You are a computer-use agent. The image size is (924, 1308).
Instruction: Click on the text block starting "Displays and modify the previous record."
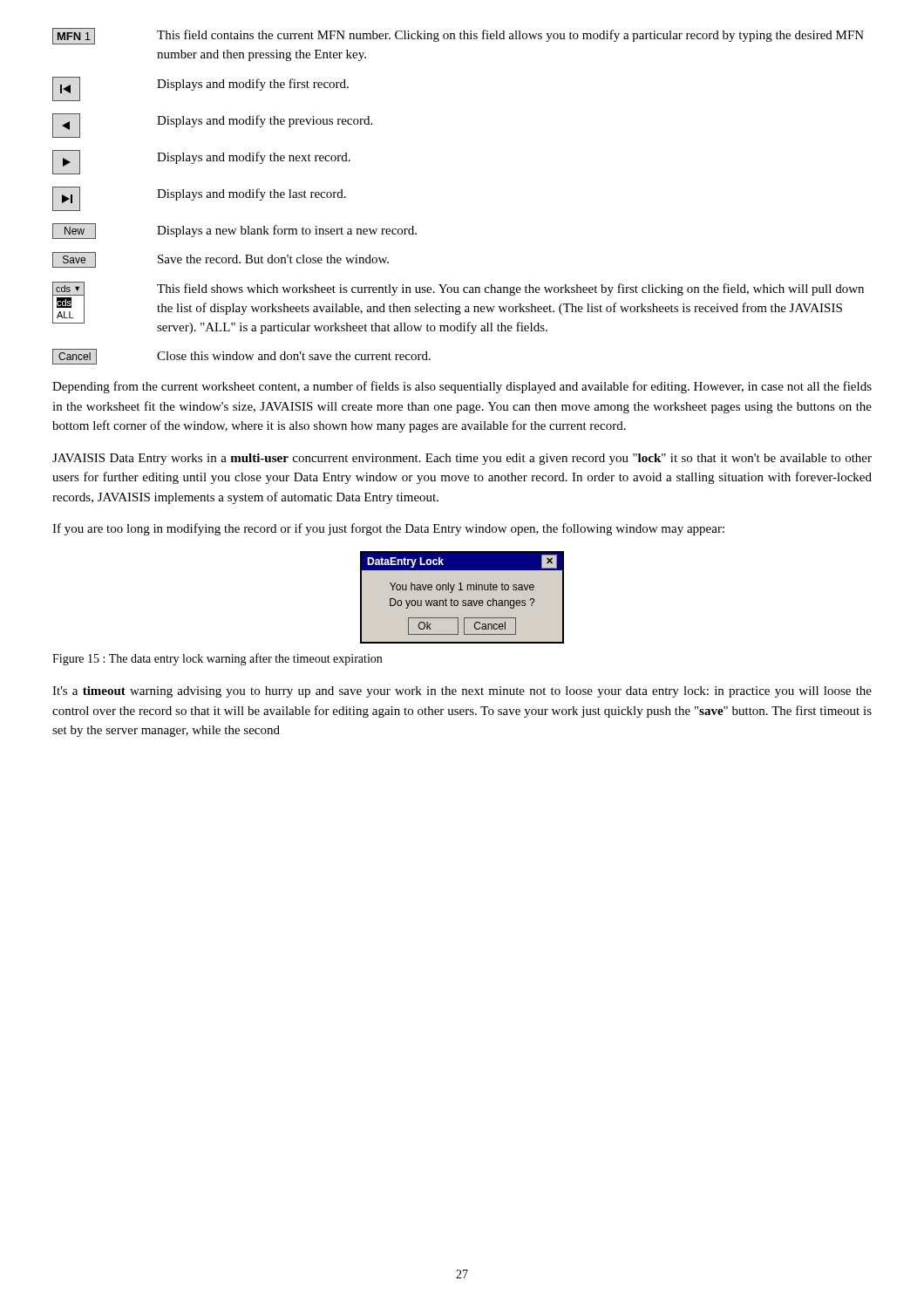[x=212, y=126]
